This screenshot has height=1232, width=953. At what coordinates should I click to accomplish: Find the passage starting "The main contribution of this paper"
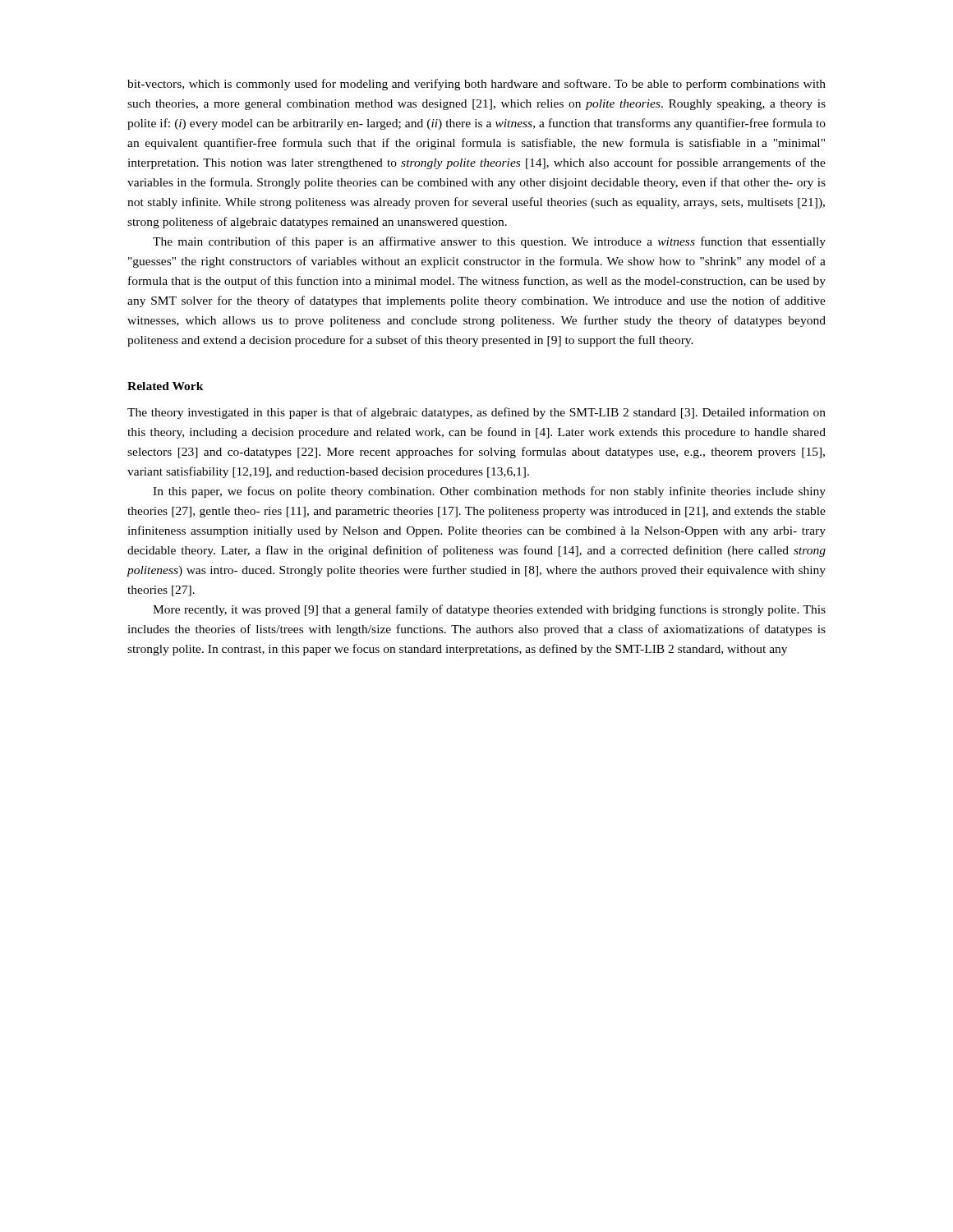coord(476,291)
